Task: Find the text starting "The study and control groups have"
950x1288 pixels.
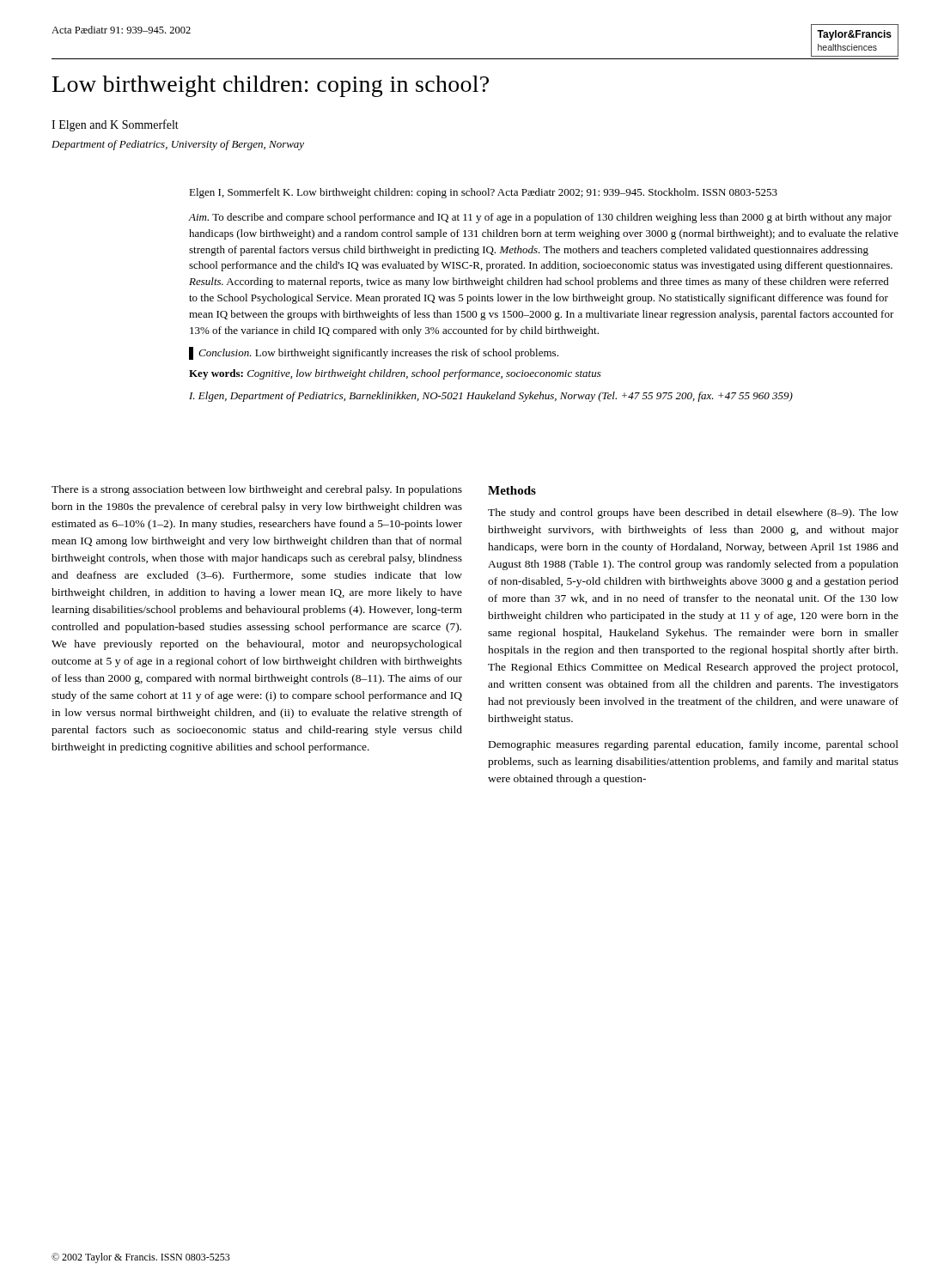Action: click(x=693, y=646)
